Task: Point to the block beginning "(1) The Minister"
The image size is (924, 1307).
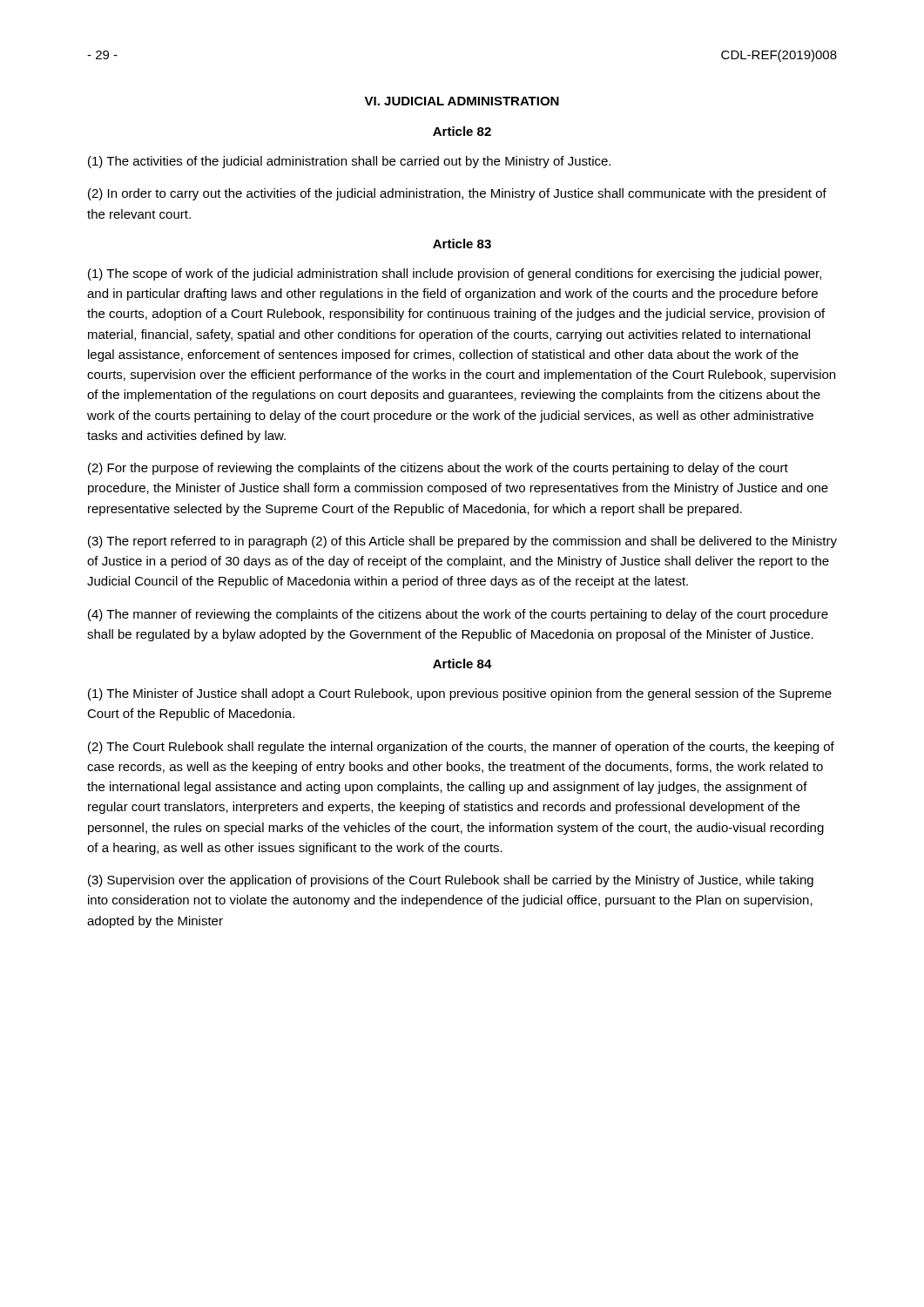Action: click(460, 703)
